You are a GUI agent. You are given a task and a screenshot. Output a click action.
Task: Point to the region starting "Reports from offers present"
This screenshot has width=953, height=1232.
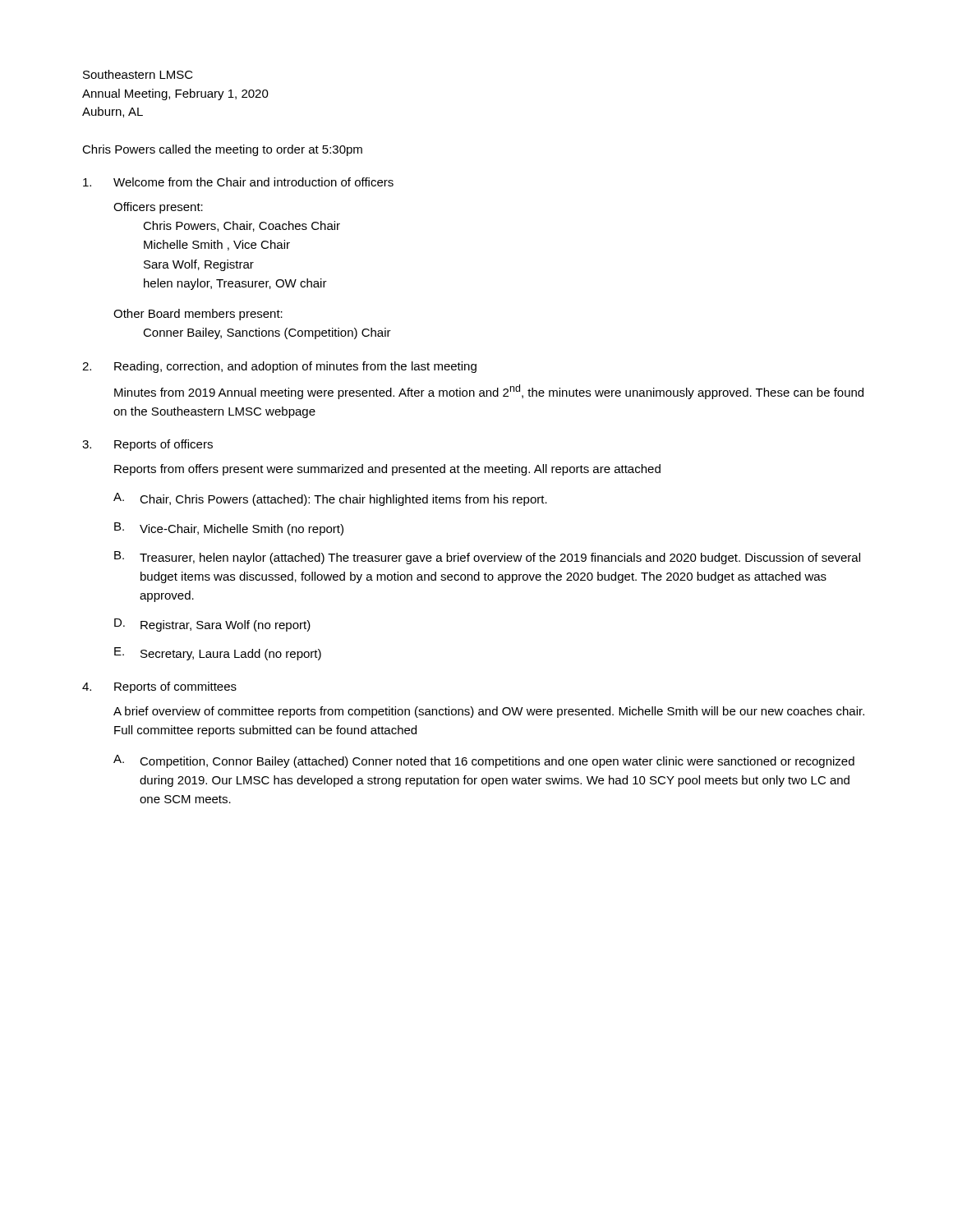tap(387, 469)
